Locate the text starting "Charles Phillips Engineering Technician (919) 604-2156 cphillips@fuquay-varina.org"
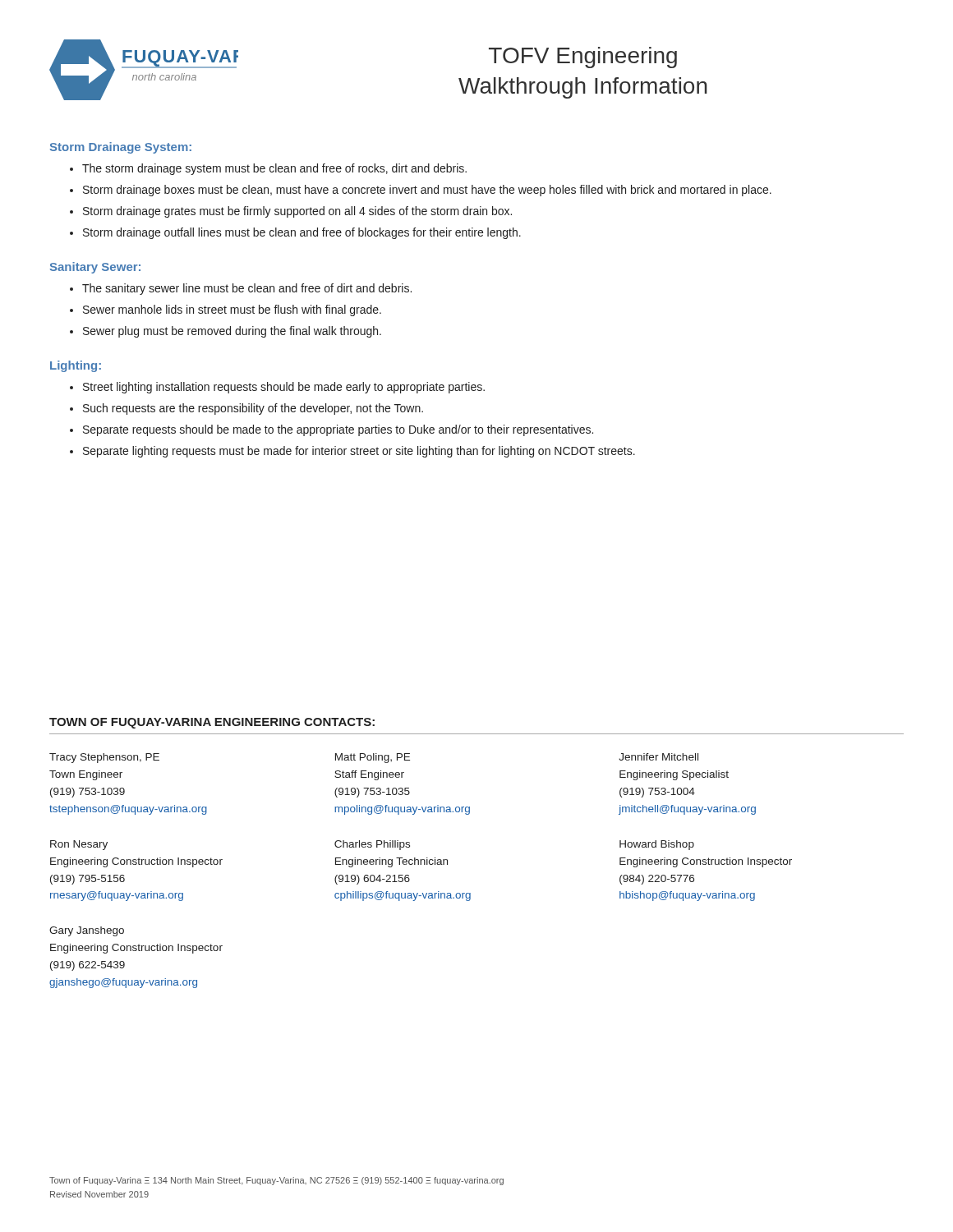Viewport: 953px width, 1232px height. 403,869
